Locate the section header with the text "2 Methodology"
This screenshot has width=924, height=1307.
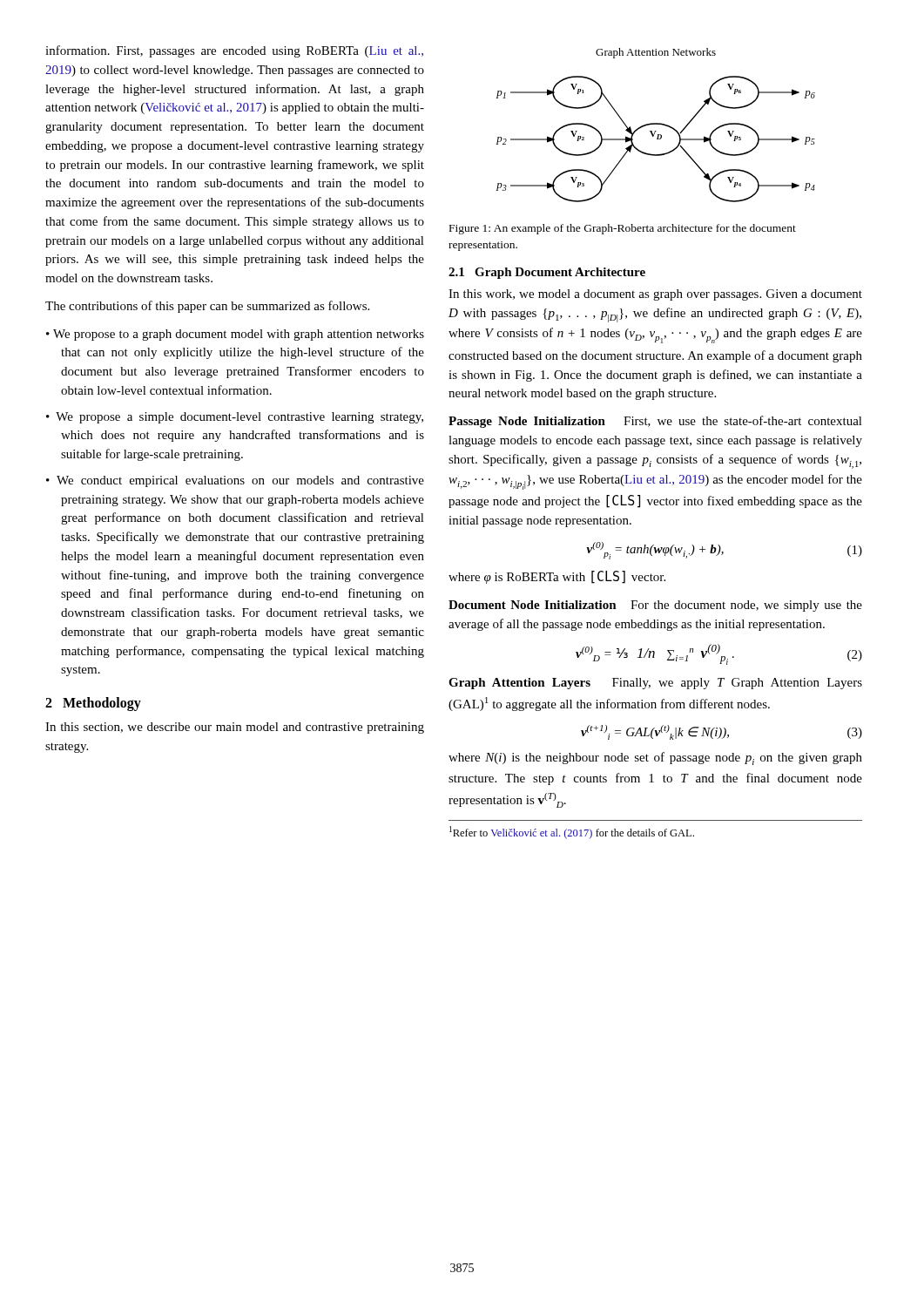[x=93, y=703]
